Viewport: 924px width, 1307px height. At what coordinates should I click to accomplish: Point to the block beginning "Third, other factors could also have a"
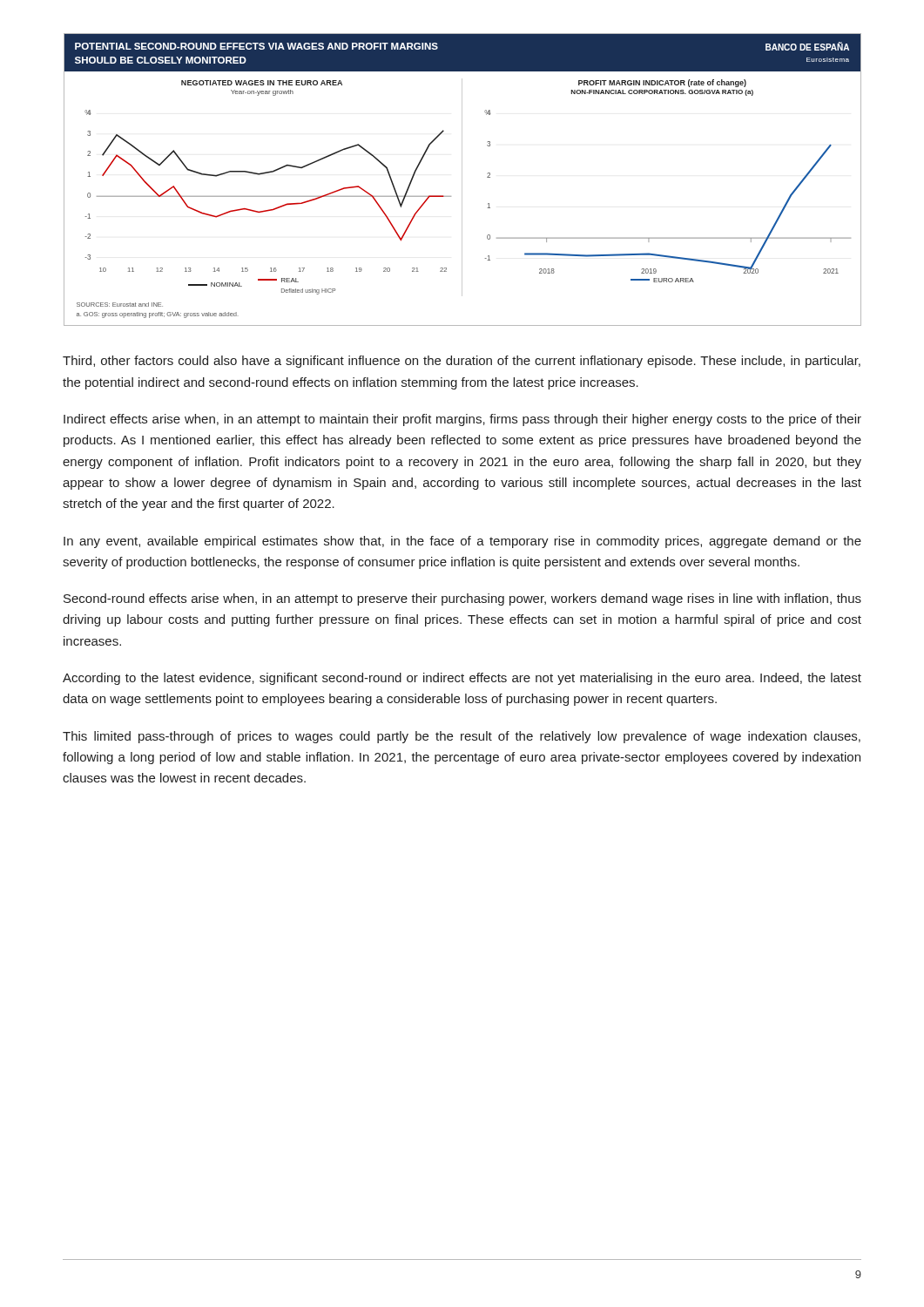[x=462, y=371]
